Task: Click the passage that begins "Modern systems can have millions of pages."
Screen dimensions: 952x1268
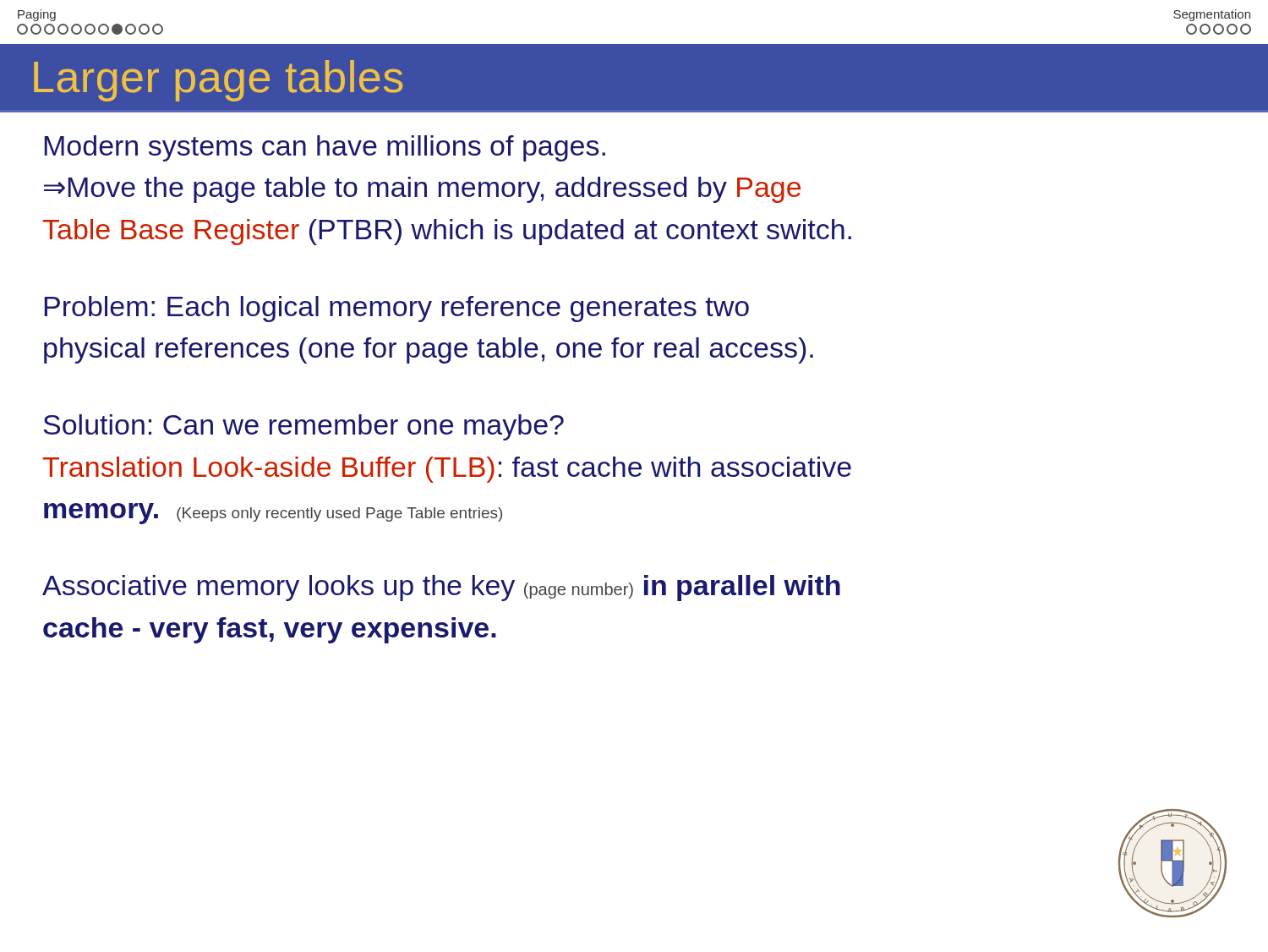Action: coord(634,188)
